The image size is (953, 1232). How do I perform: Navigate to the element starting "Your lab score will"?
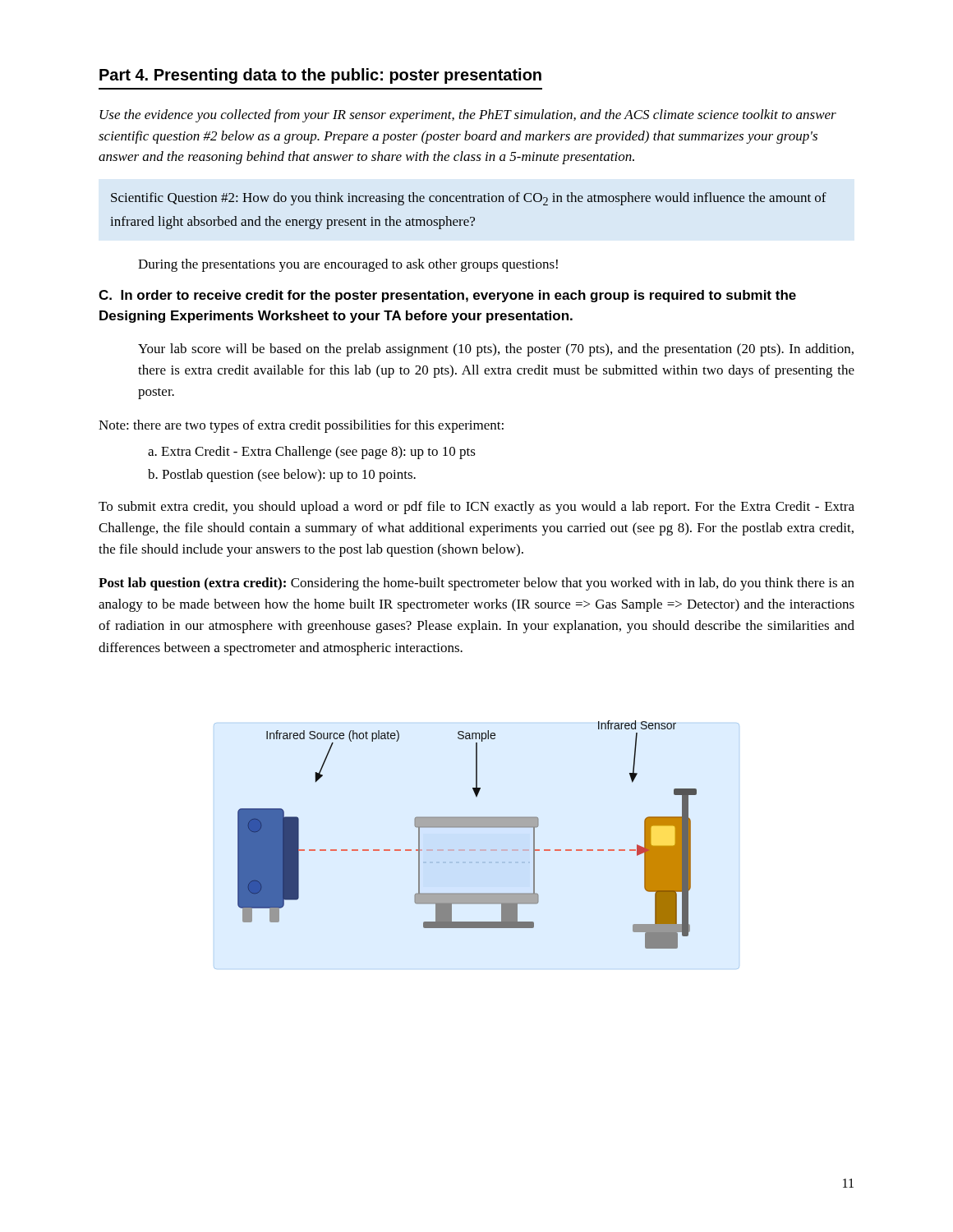(496, 370)
